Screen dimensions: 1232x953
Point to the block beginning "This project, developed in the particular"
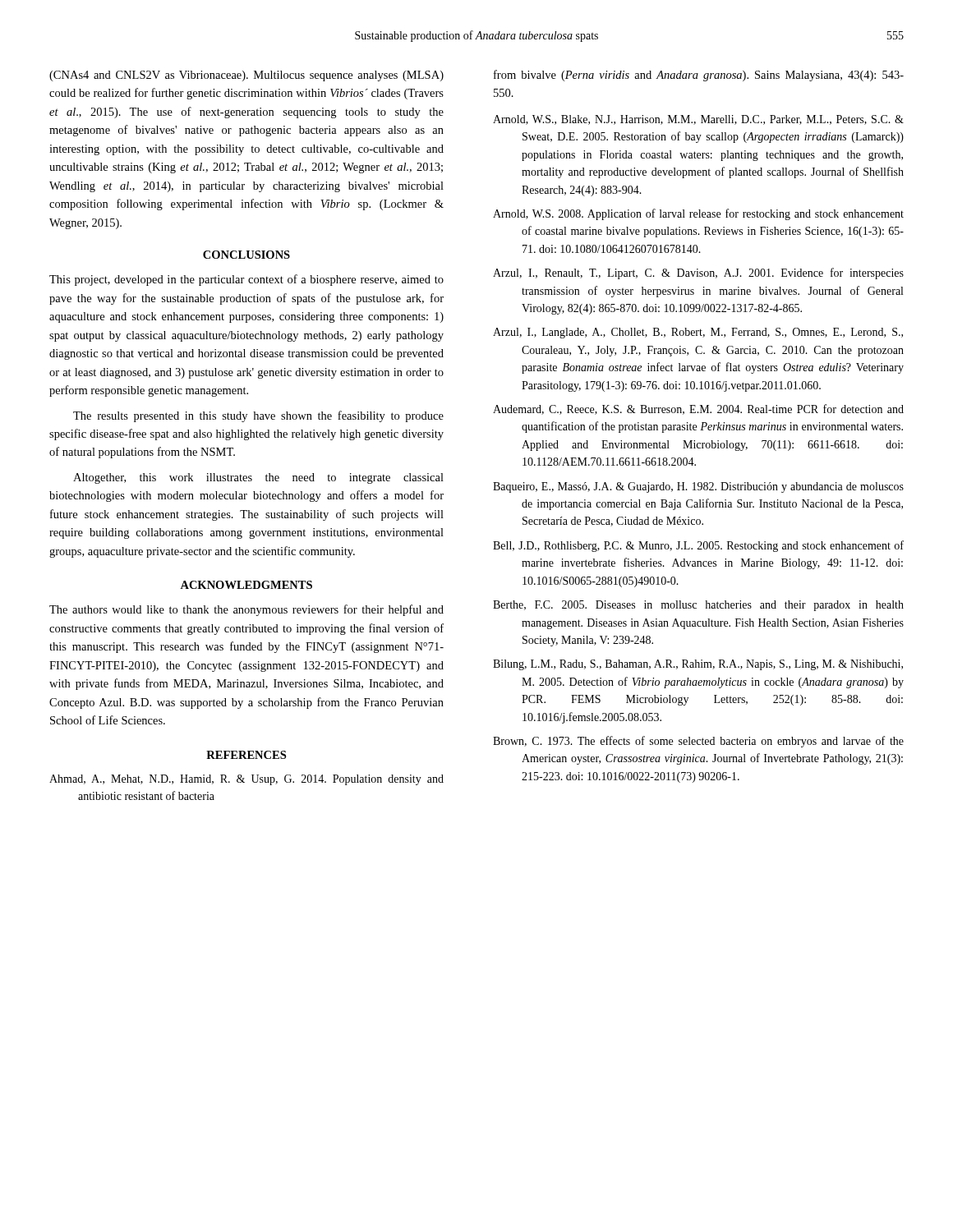[246, 415]
